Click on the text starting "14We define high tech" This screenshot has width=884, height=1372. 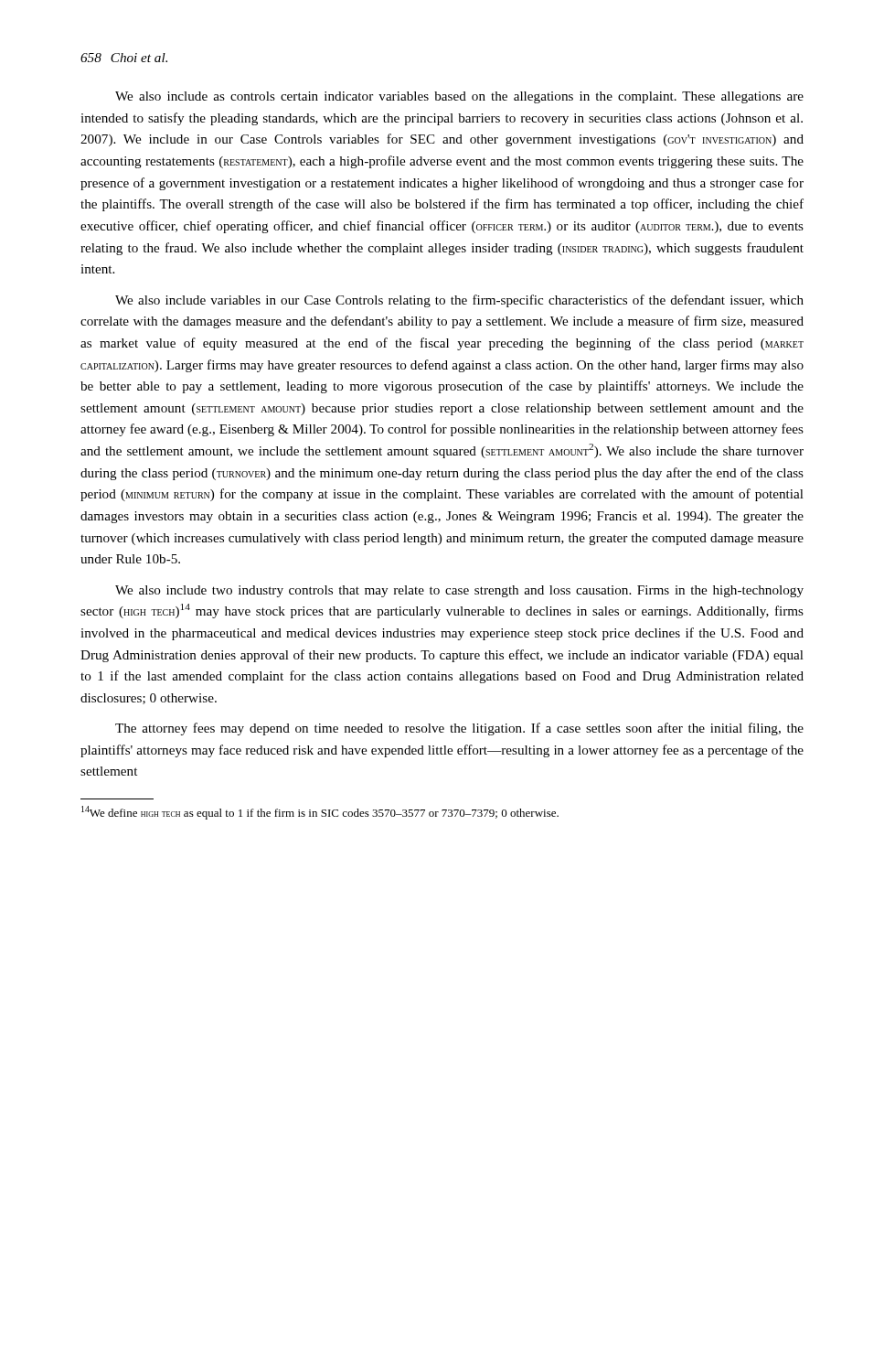pos(442,813)
